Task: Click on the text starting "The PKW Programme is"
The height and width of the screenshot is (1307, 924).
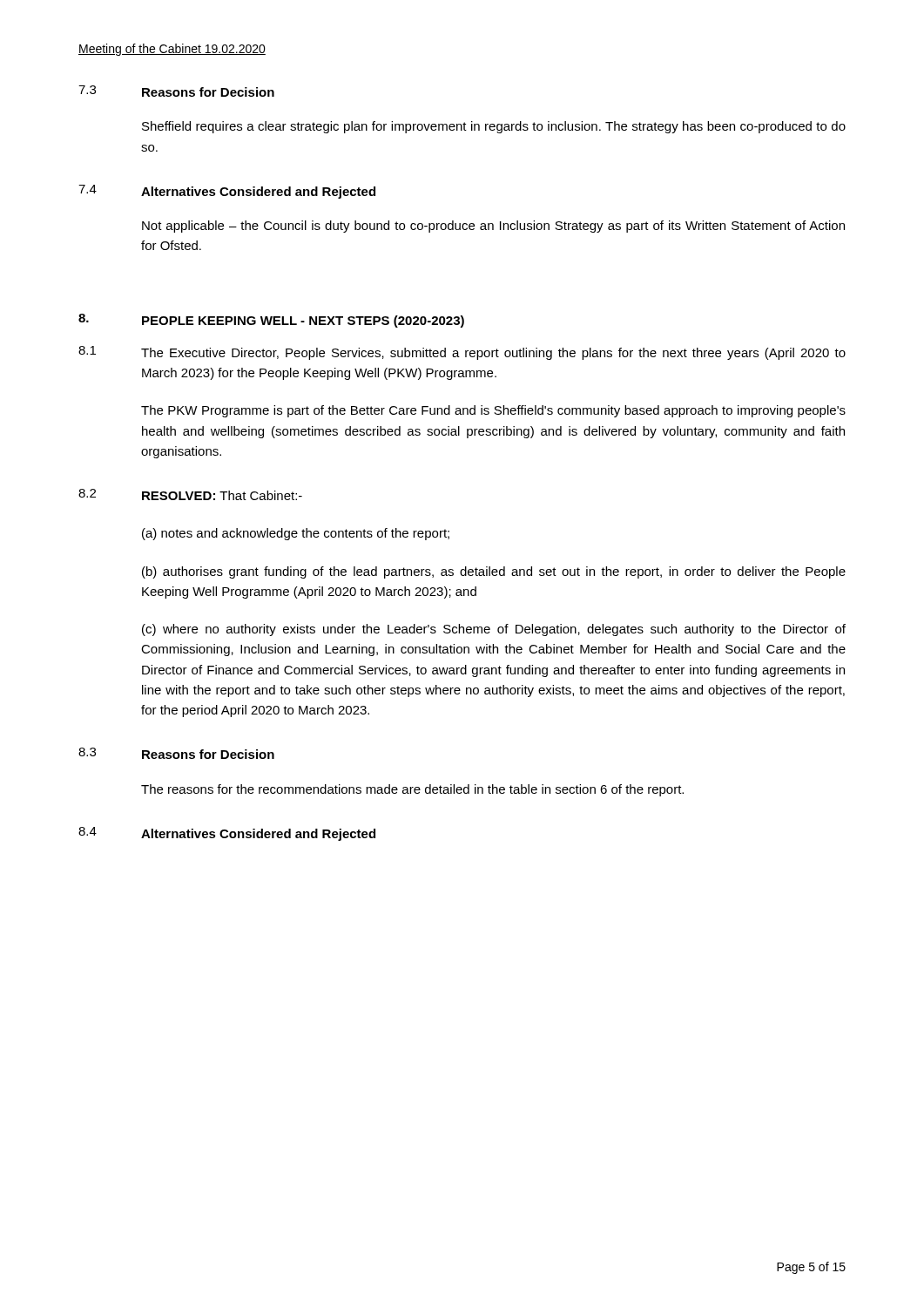Action: tap(493, 430)
